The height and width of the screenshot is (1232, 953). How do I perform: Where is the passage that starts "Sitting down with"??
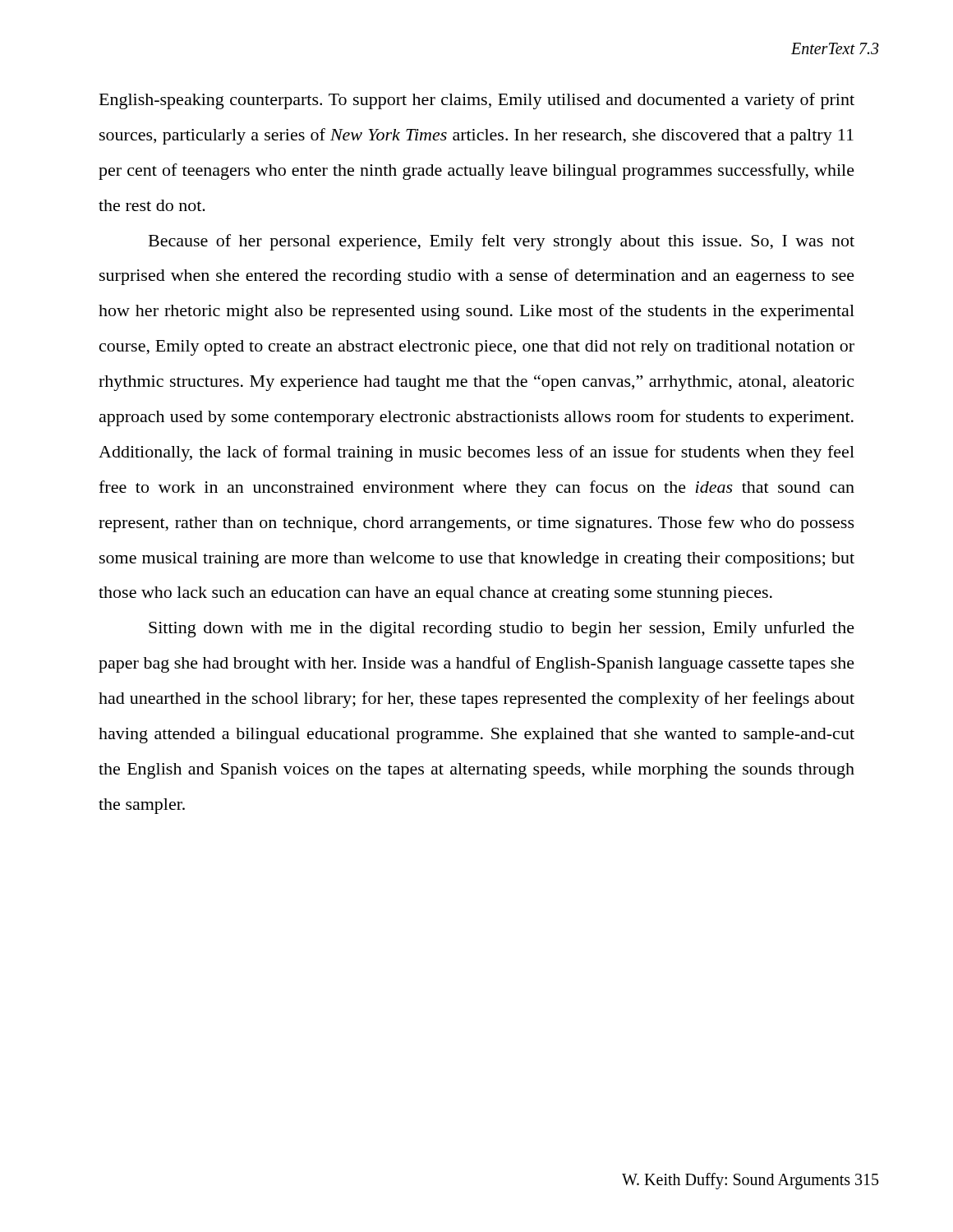476,715
